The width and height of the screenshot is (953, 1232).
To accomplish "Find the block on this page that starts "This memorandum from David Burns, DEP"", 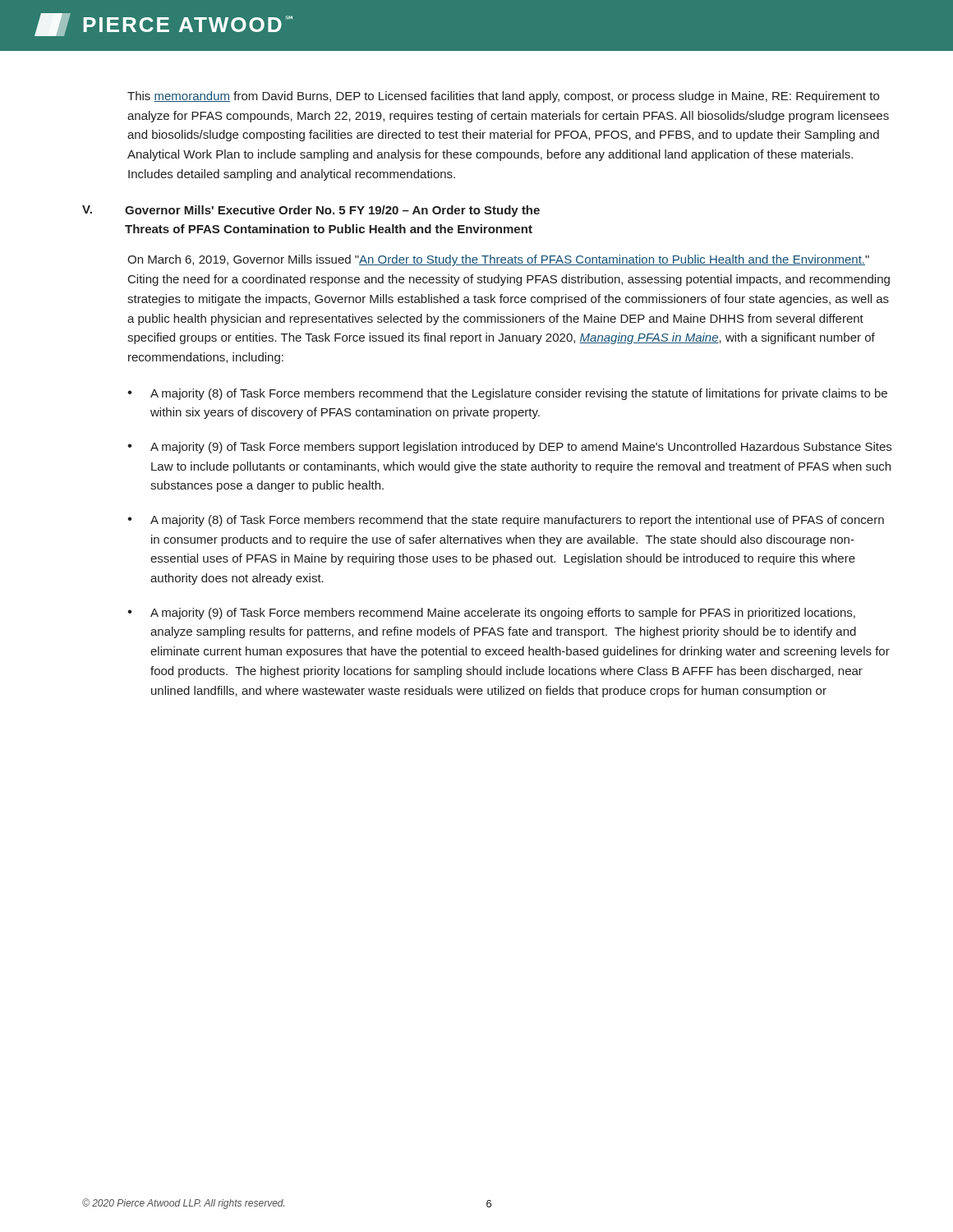I will click(508, 135).
